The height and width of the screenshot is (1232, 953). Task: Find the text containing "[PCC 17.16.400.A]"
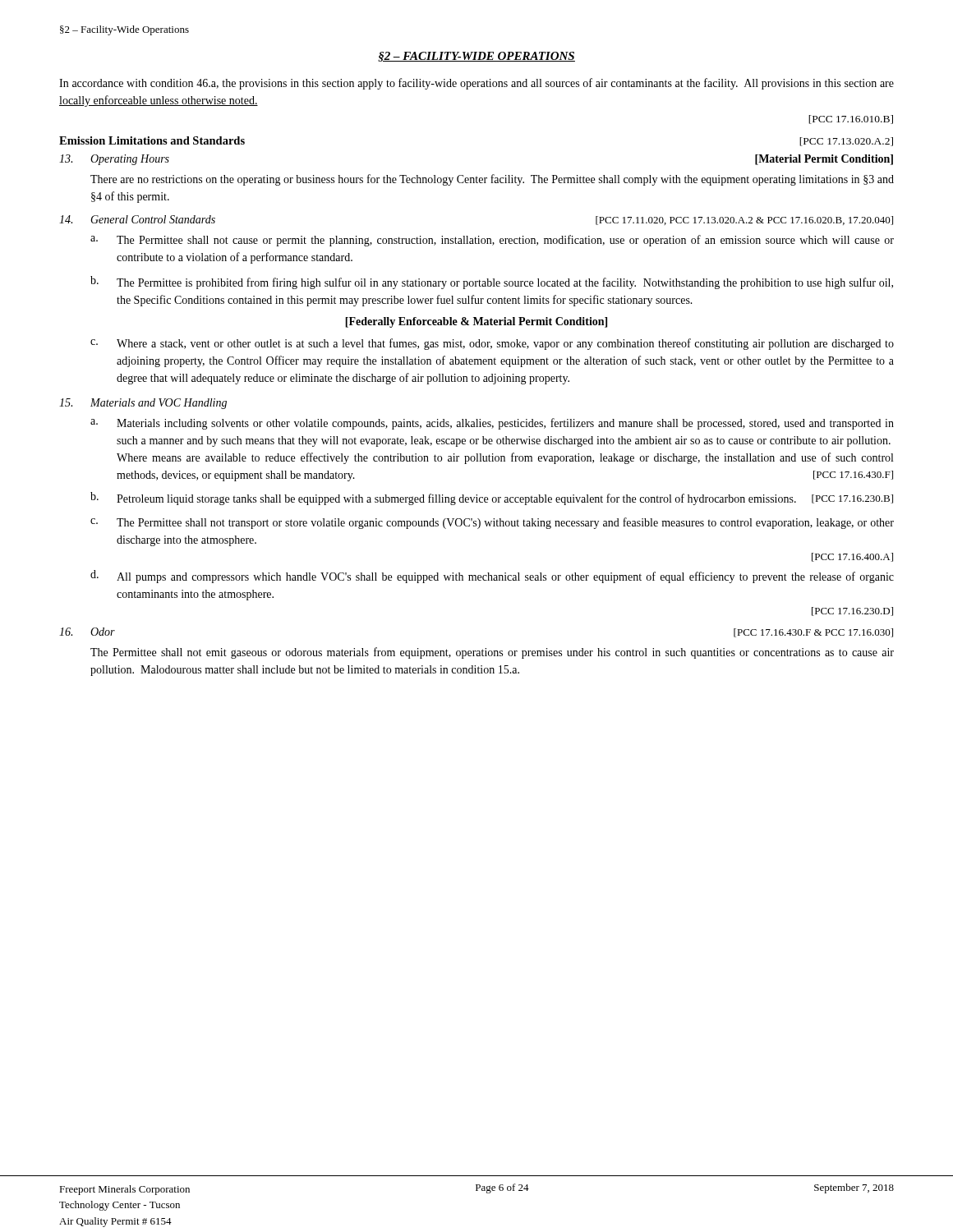pyautogui.click(x=852, y=556)
